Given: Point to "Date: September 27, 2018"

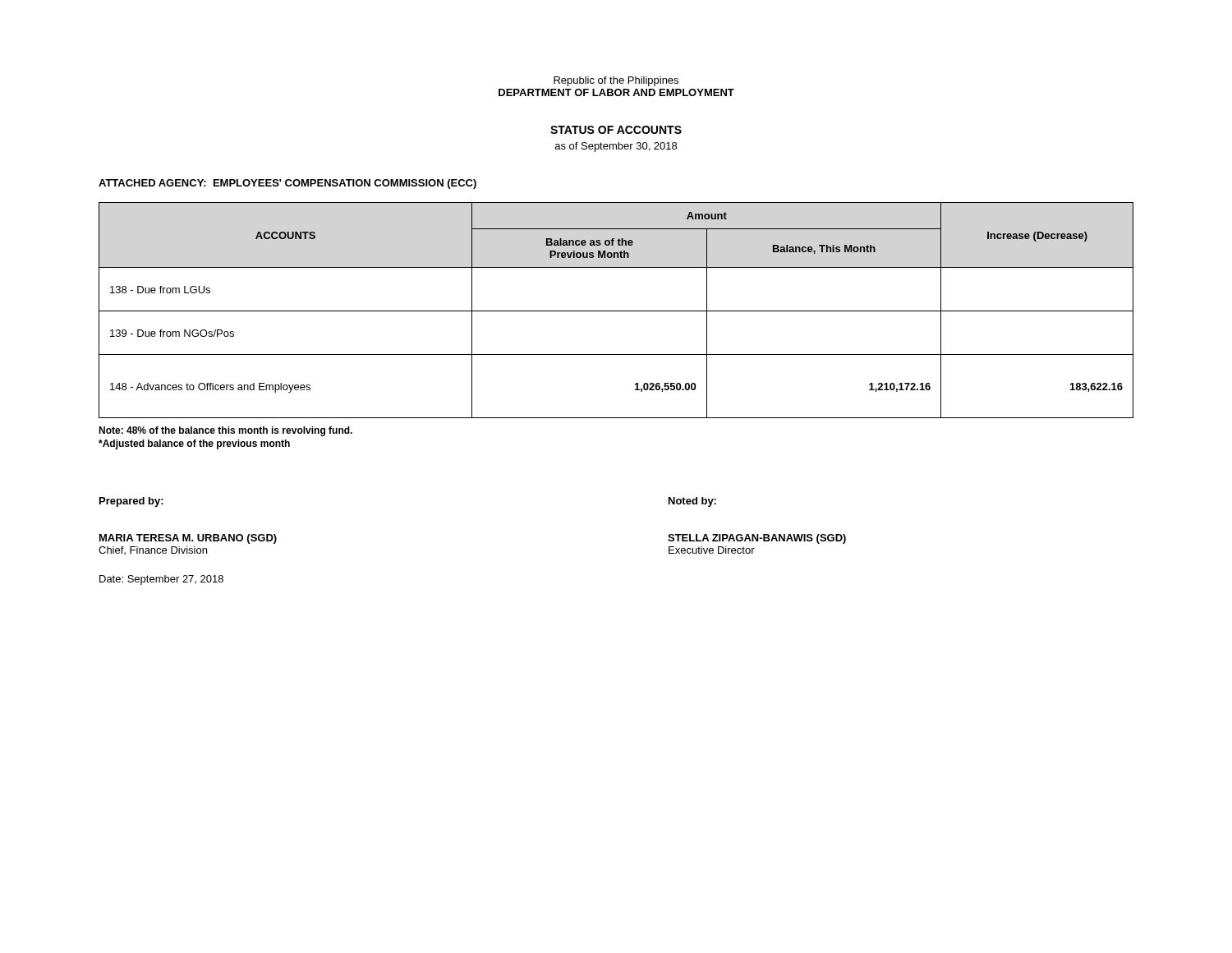Looking at the screenshot, I should click(x=161, y=579).
